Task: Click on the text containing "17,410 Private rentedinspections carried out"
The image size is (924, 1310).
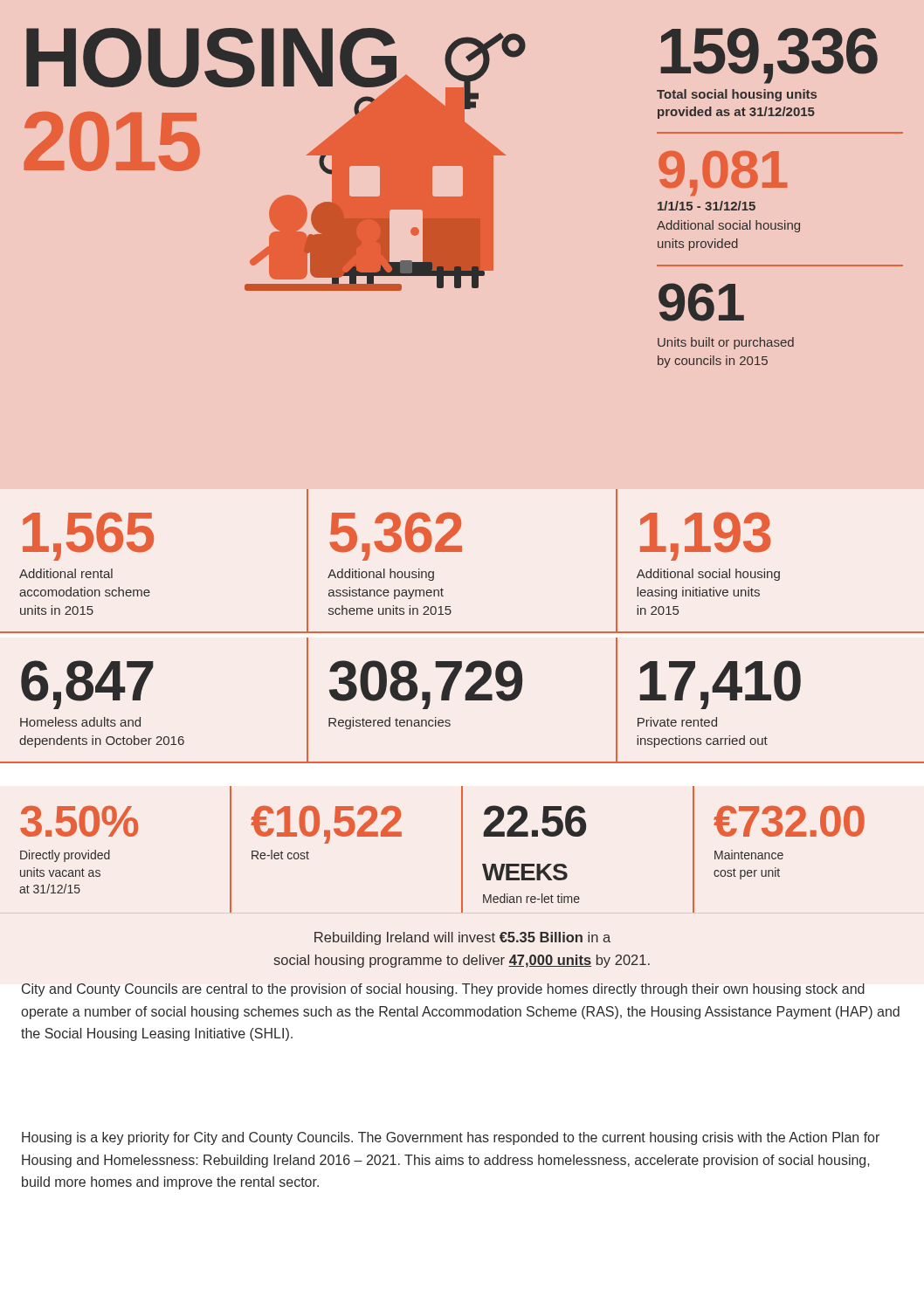Action: click(771, 700)
